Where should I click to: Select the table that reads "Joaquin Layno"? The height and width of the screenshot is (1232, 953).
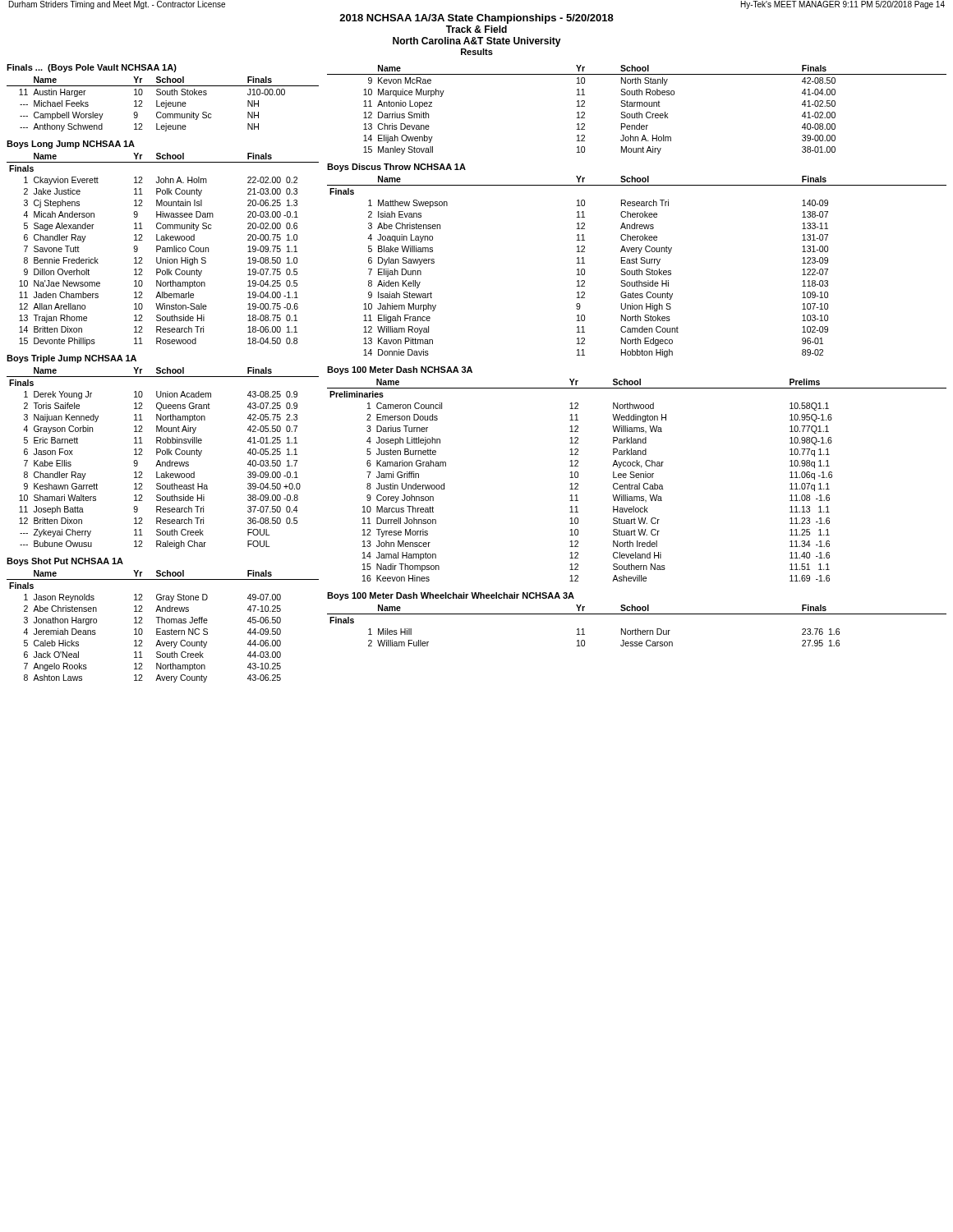tap(637, 266)
